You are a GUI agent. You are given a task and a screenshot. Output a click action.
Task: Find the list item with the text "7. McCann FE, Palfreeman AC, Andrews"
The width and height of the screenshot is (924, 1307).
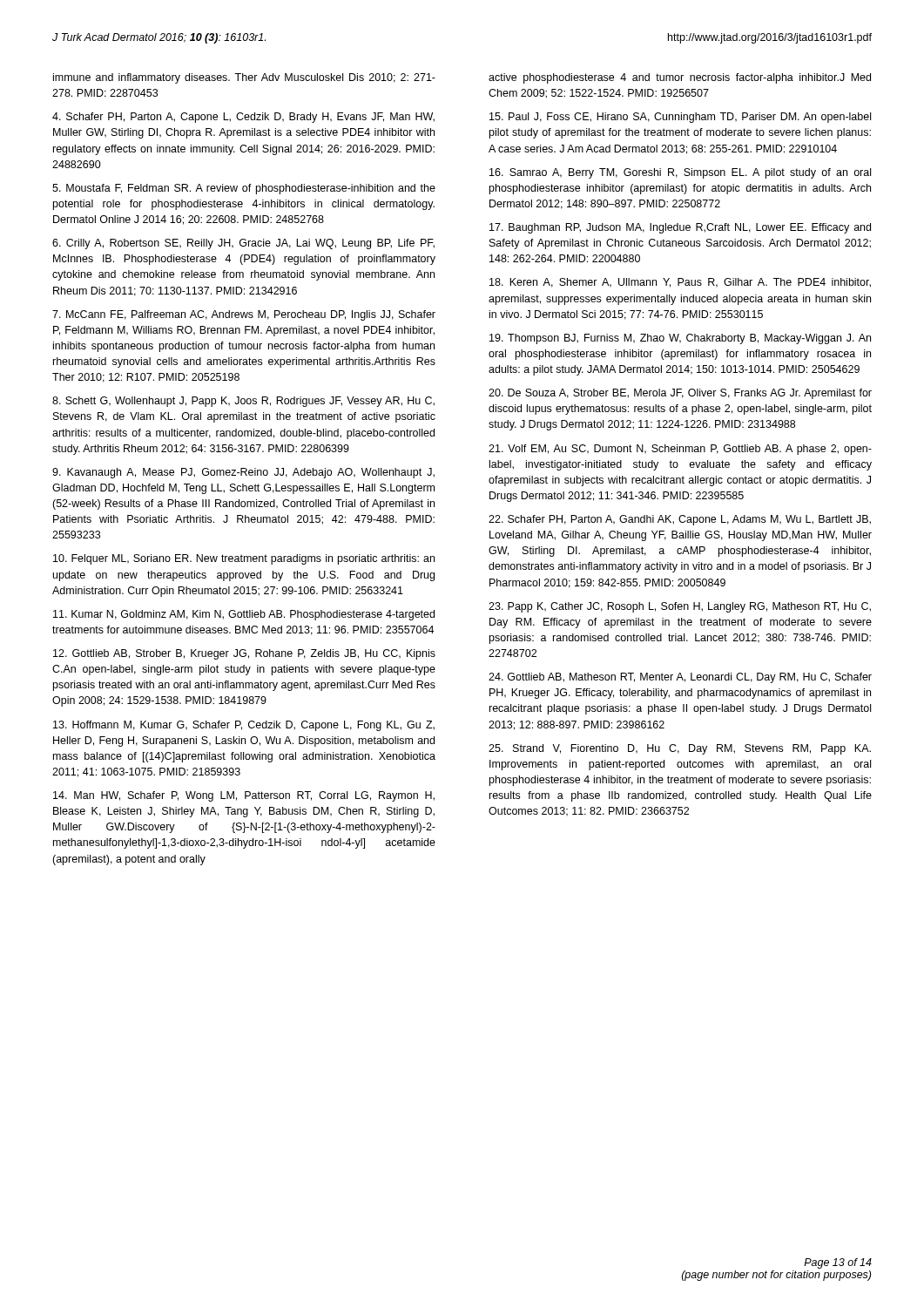(x=244, y=346)
